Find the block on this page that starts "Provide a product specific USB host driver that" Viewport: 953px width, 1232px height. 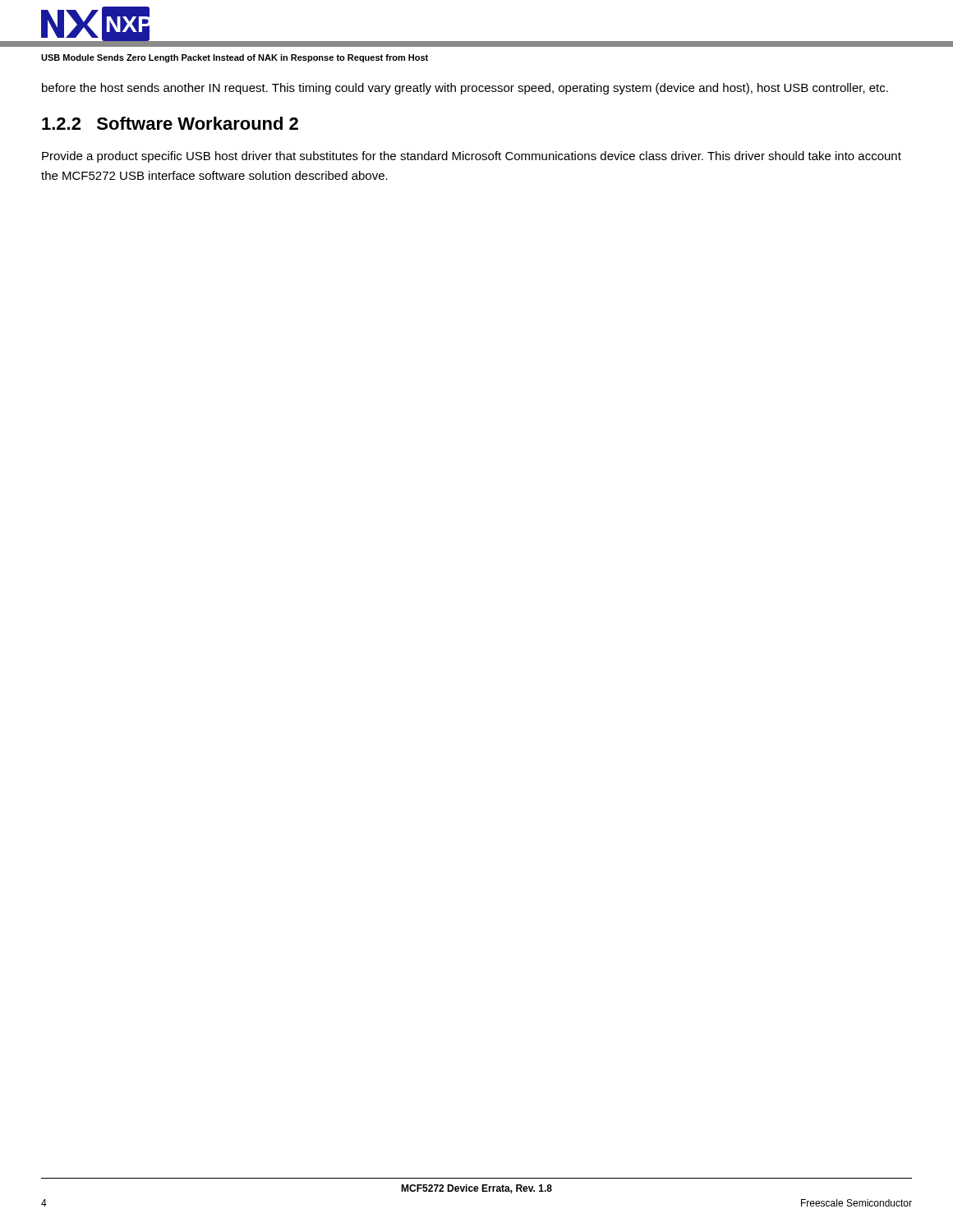(471, 165)
